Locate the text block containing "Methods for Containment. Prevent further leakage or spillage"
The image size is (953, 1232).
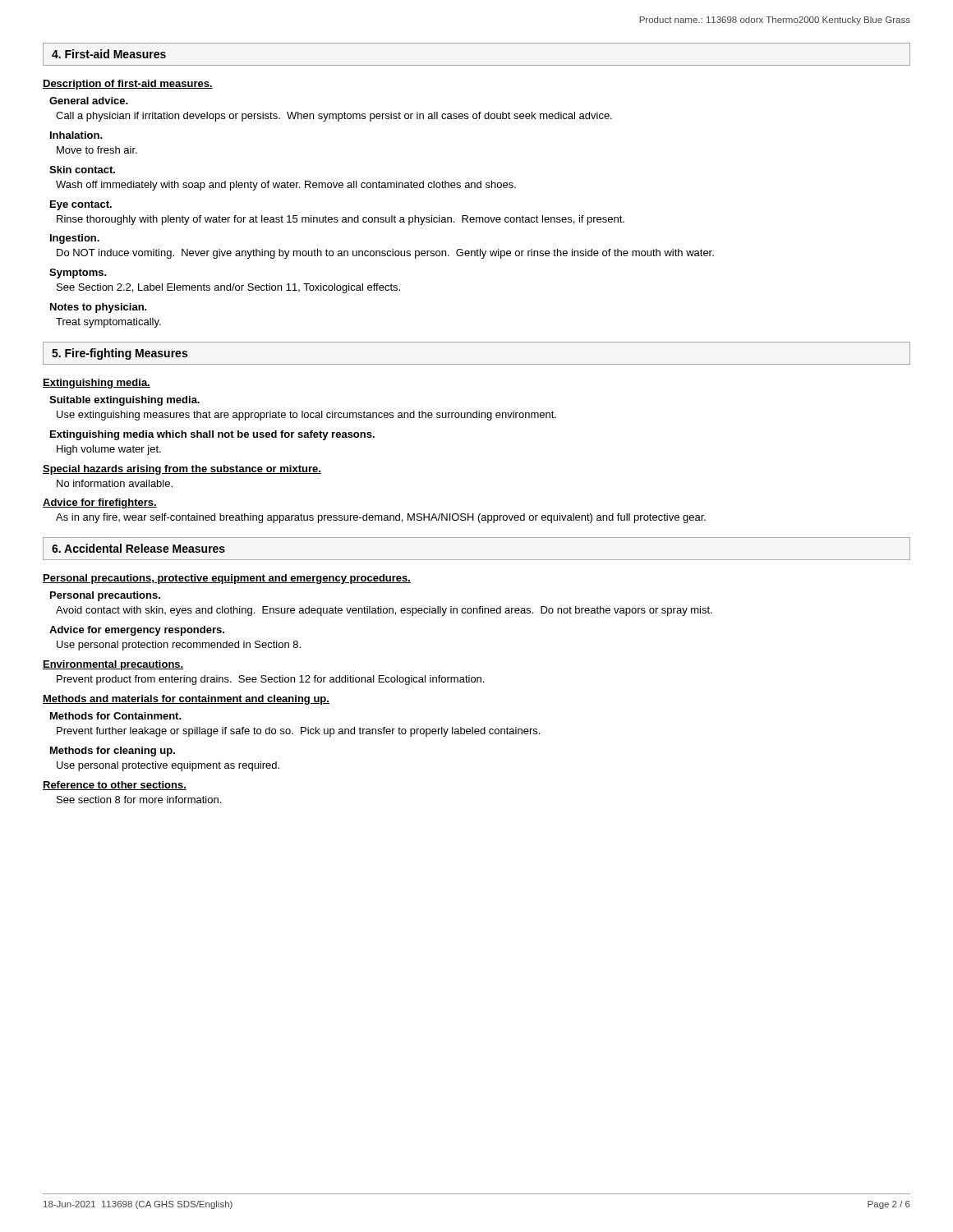click(x=480, y=724)
